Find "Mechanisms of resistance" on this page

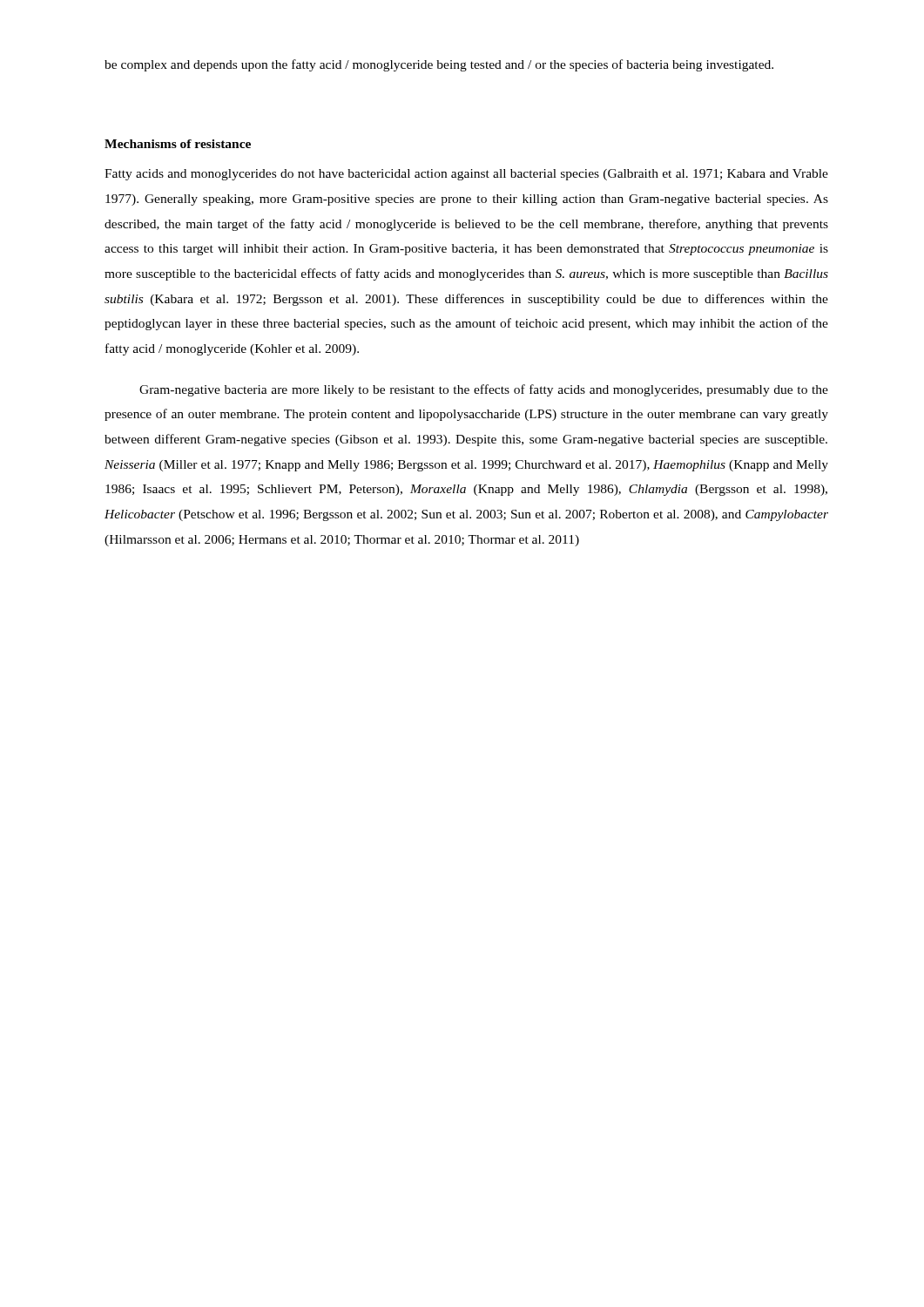point(178,144)
